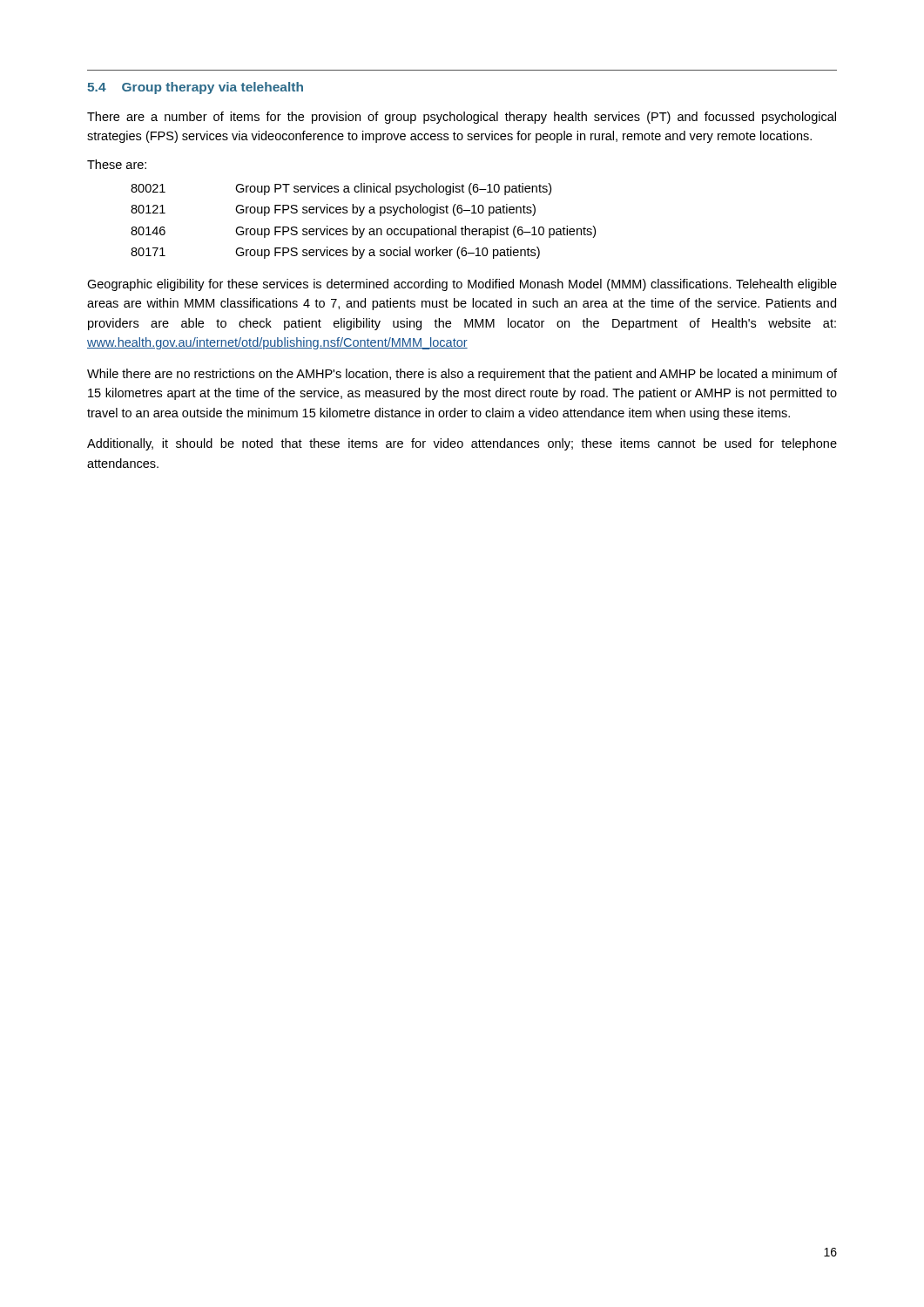Screen dimensions: 1307x924
Task: Find the text that reads "These are:"
Action: [x=117, y=165]
